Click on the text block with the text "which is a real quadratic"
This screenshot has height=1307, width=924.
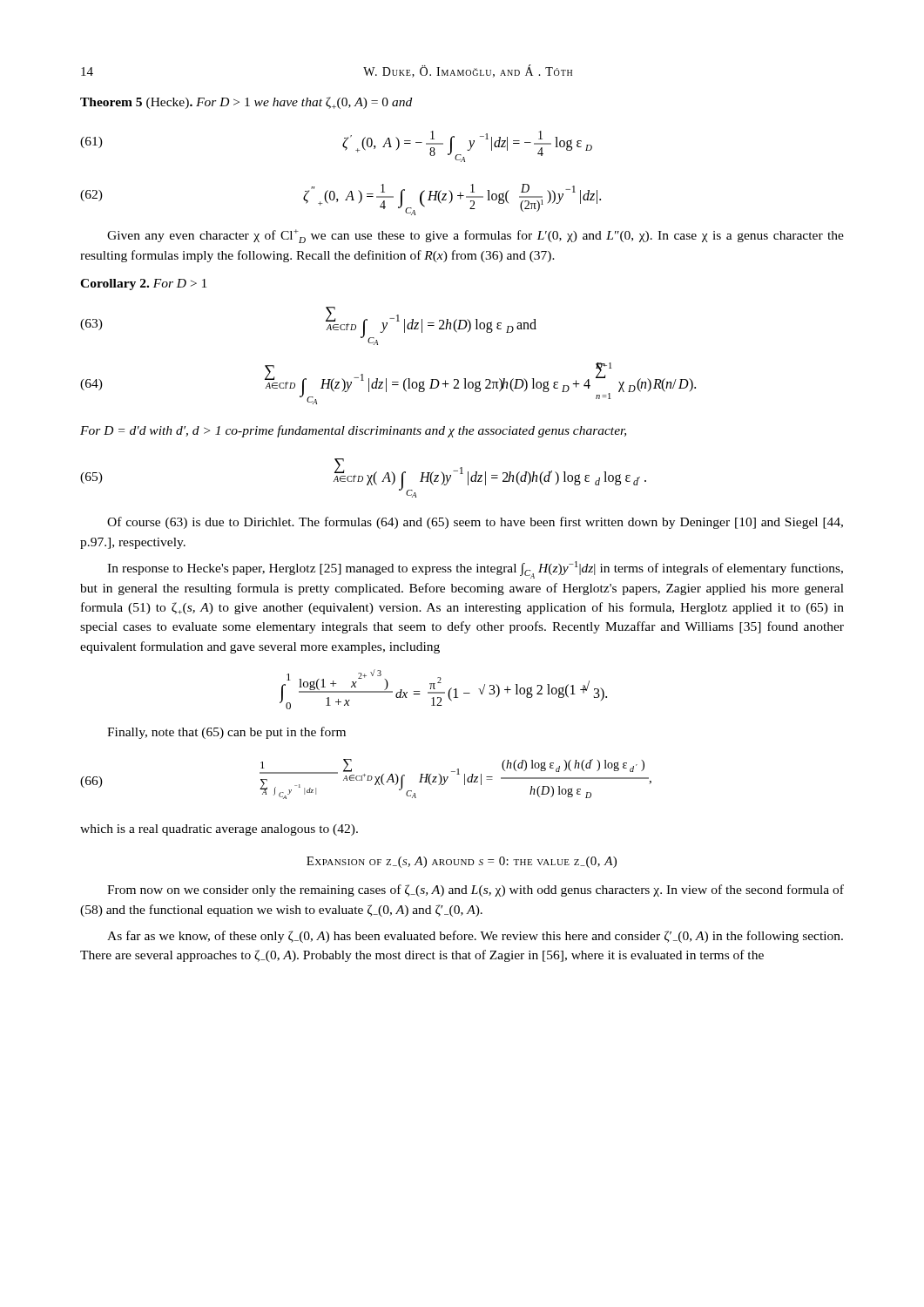(219, 828)
